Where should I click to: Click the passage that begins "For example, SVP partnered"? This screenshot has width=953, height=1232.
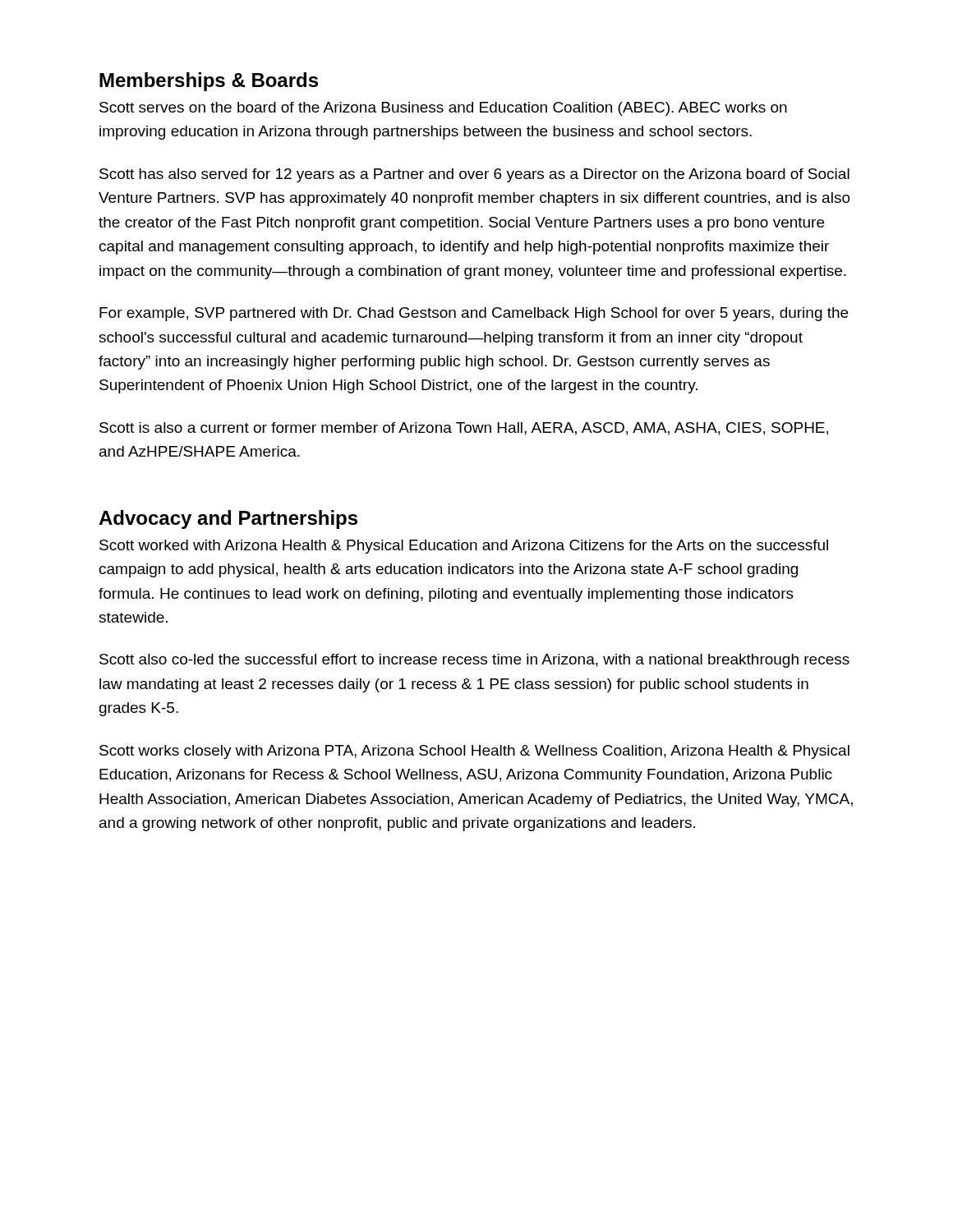474,349
